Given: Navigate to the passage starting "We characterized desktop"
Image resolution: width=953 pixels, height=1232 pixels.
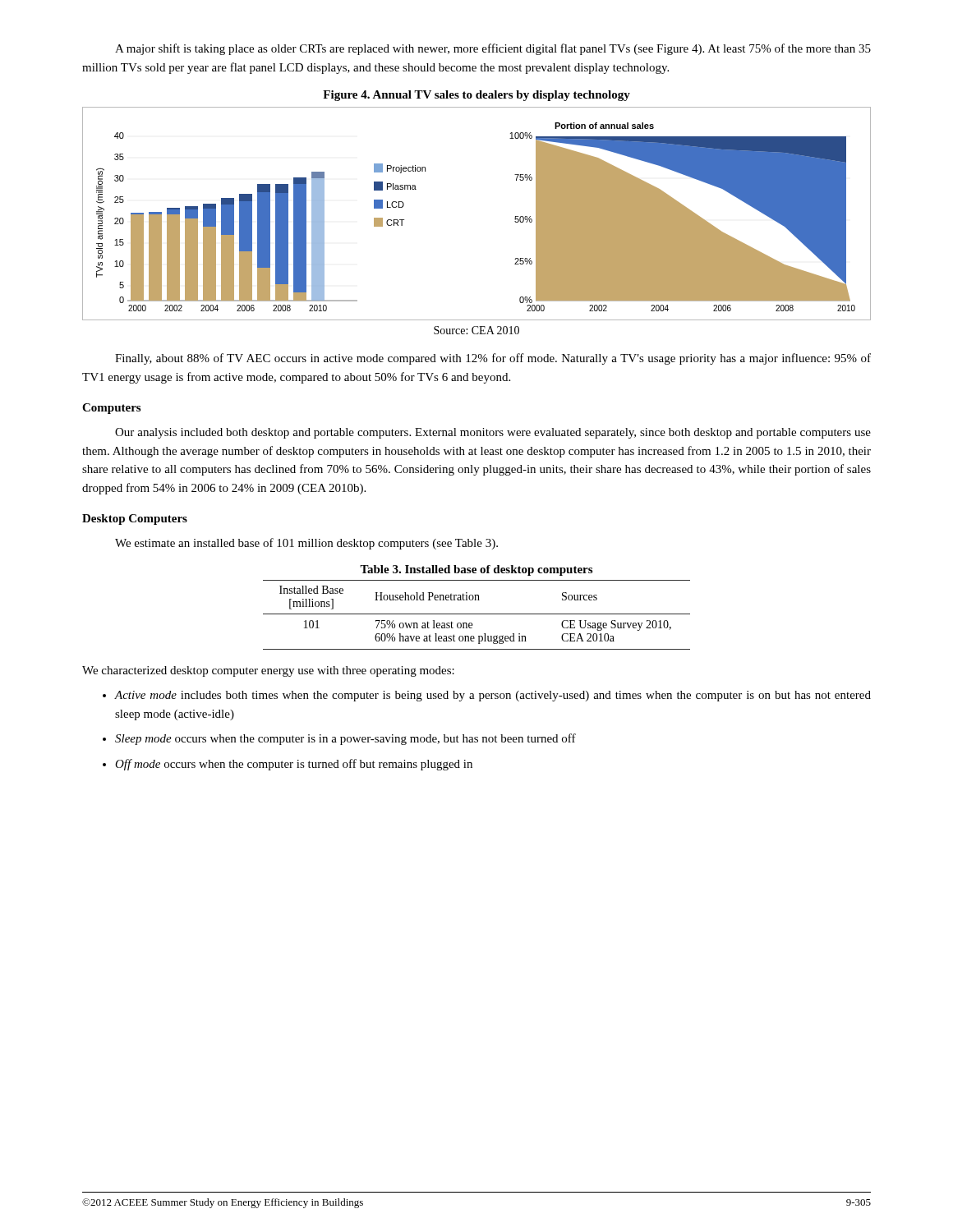Looking at the screenshot, I should coord(268,671).
